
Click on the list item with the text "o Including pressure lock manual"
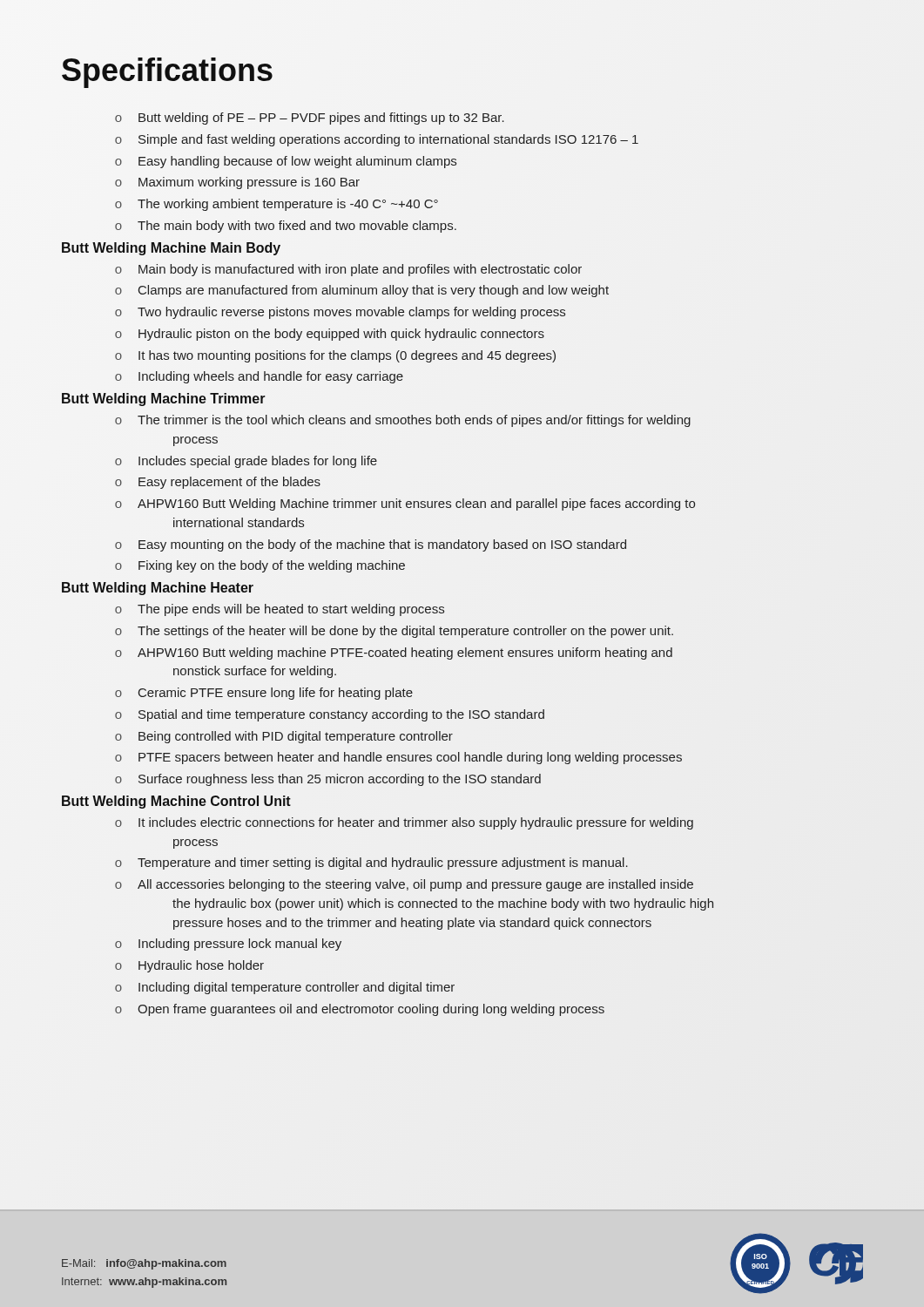tap(228, 945)
